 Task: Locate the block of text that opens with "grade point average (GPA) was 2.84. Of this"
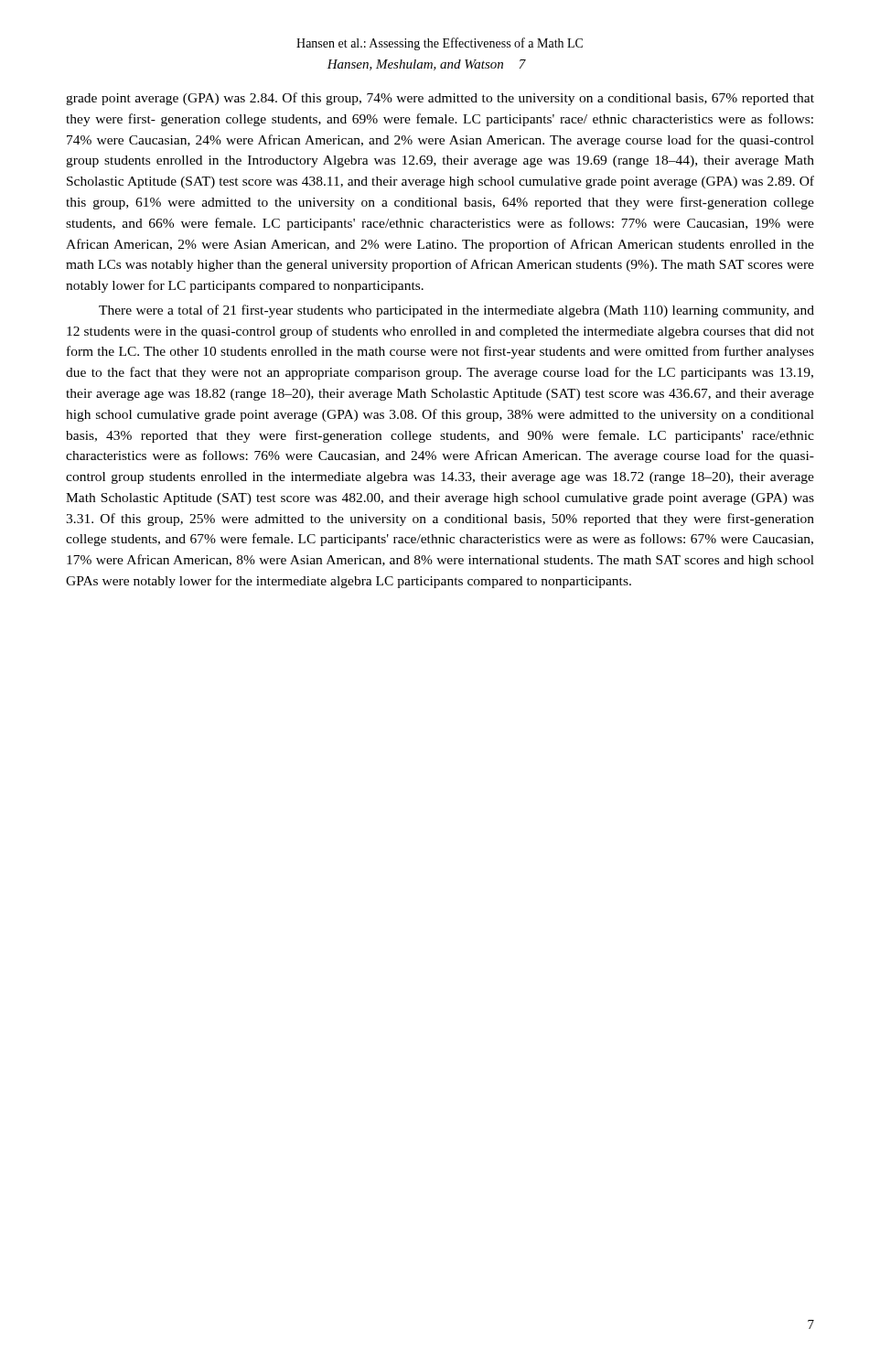(440, 191)
